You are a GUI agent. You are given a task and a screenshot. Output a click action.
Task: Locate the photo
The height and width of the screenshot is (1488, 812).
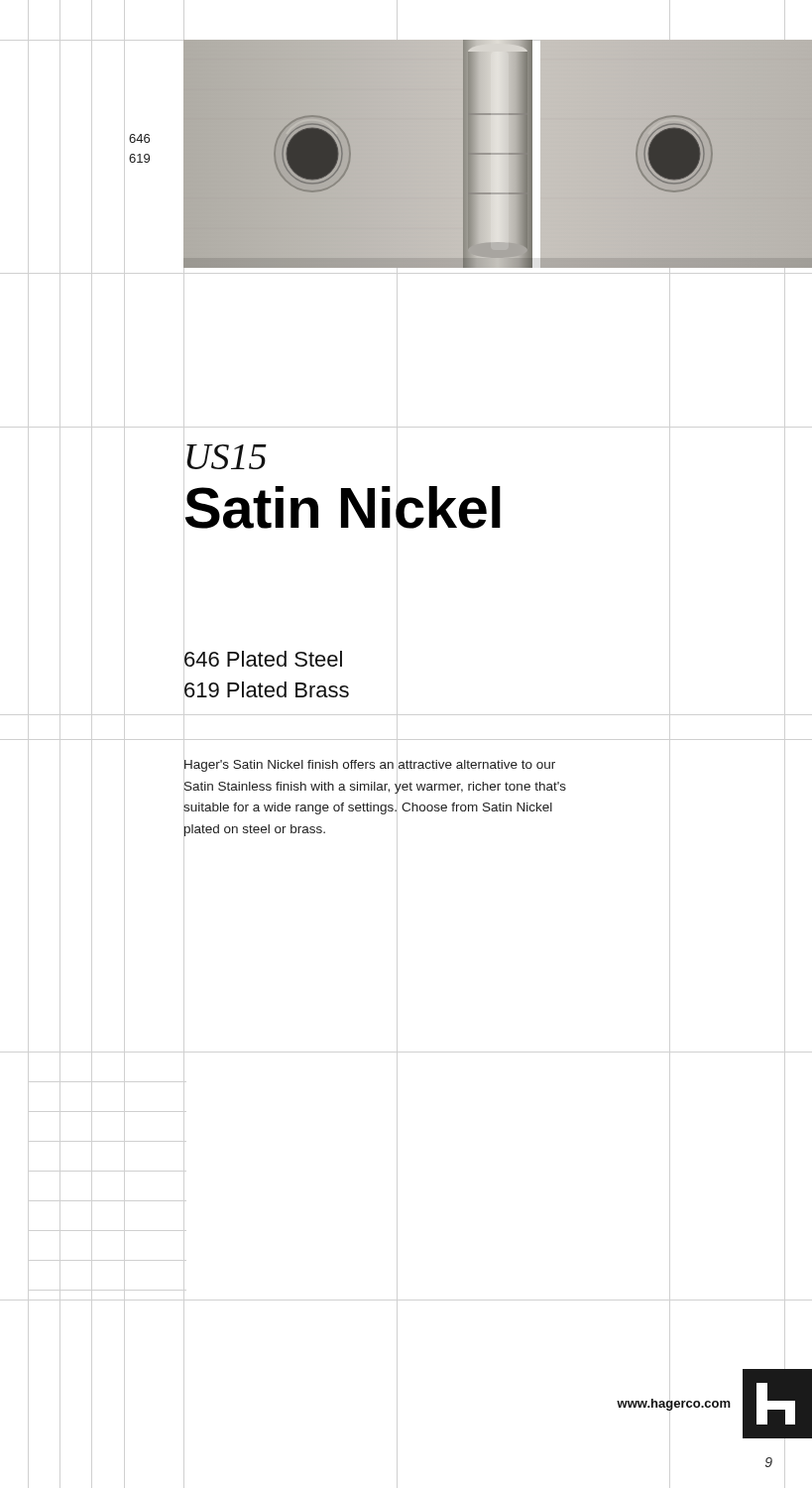(498, 154)
